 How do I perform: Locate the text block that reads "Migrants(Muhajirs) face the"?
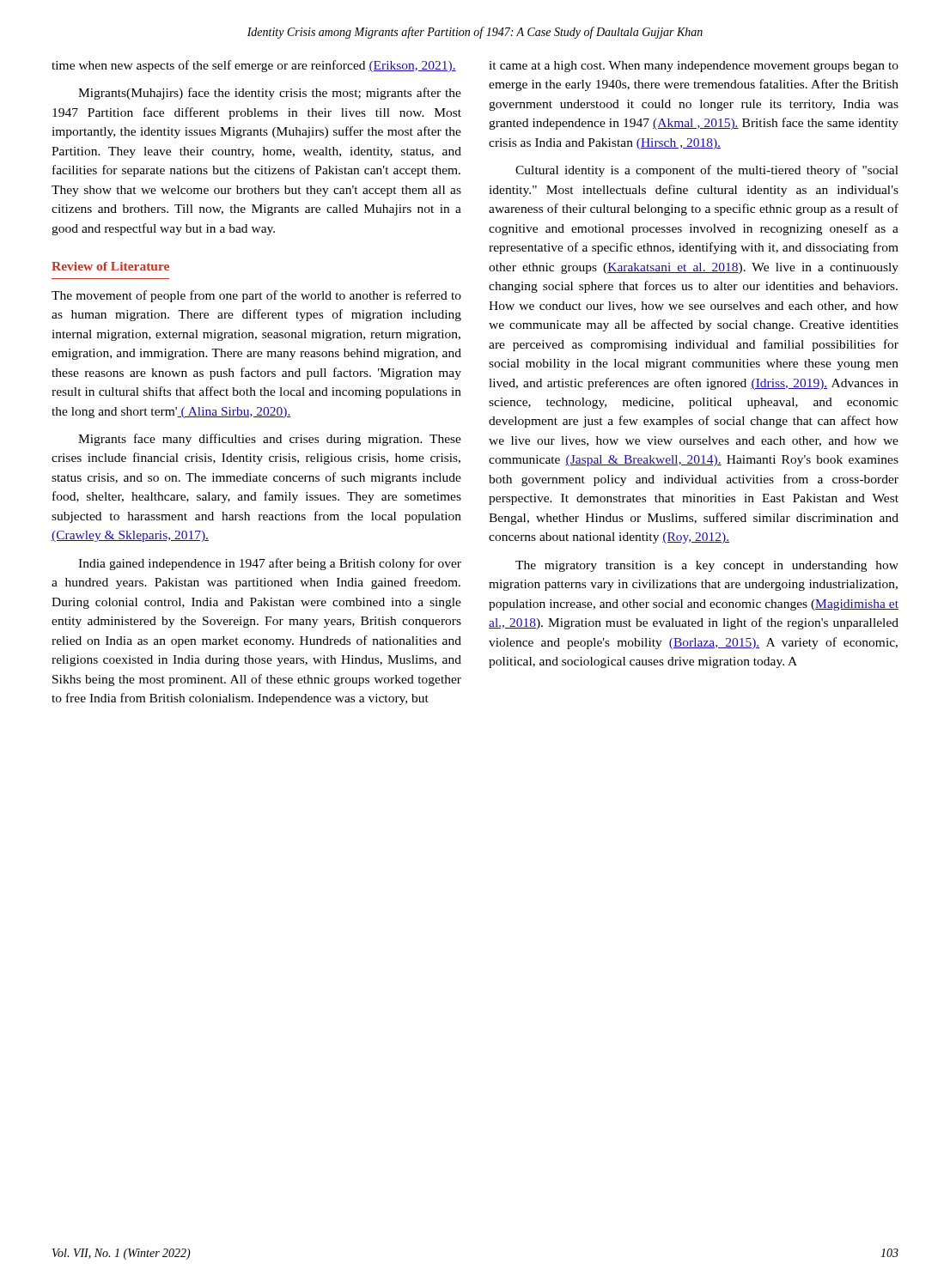256,161
